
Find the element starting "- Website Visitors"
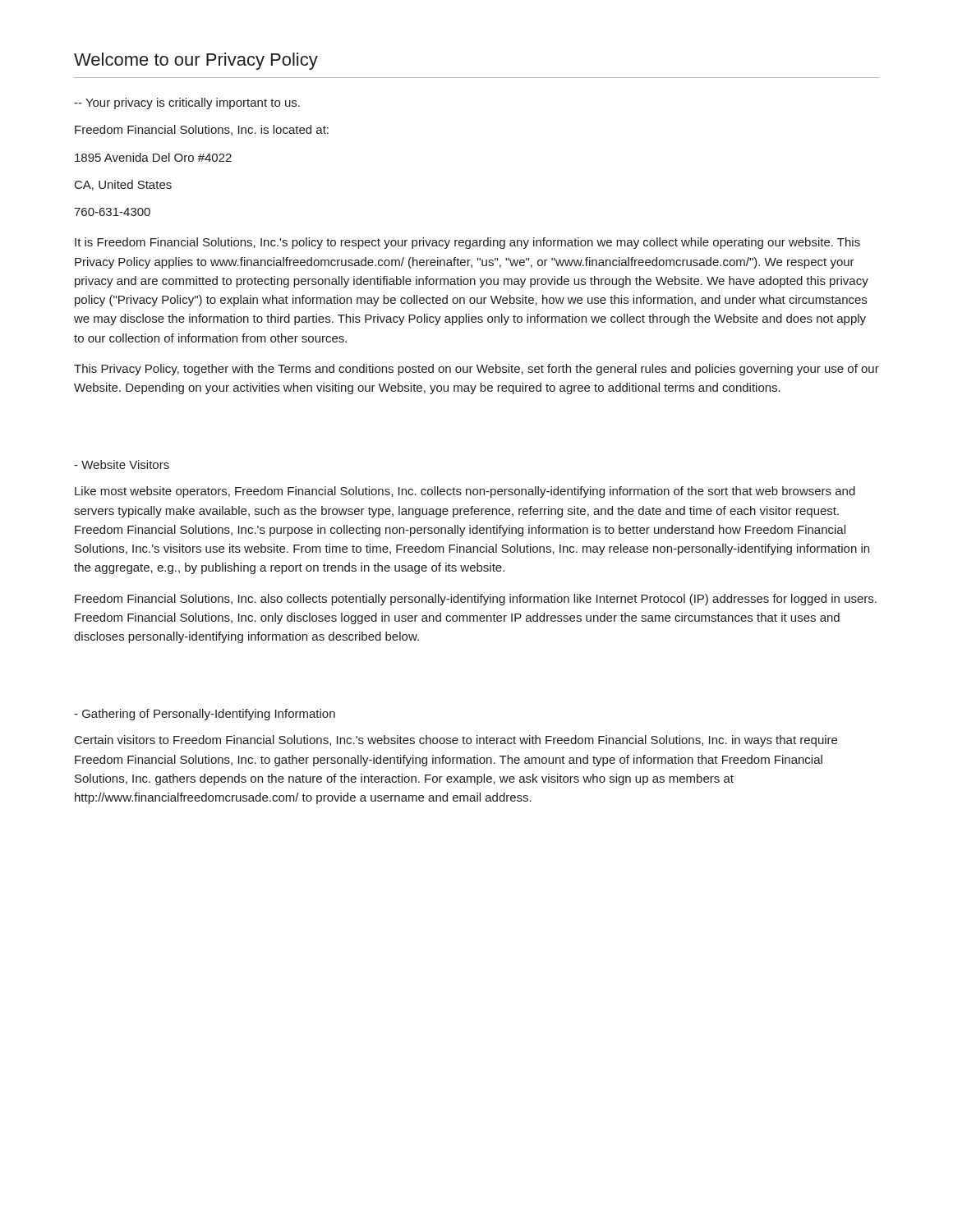pos(122,465)
